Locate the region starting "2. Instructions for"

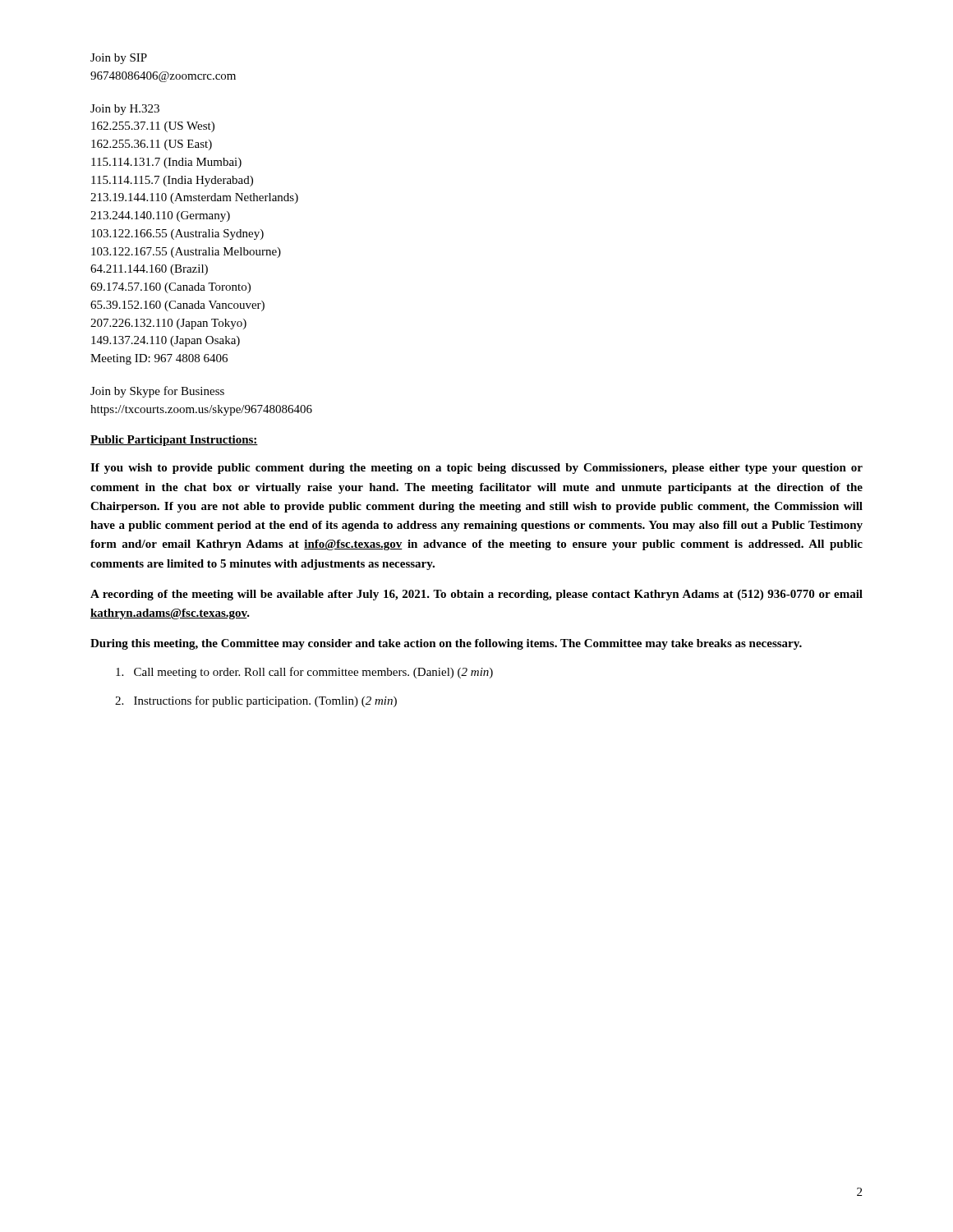pos(256,700)
